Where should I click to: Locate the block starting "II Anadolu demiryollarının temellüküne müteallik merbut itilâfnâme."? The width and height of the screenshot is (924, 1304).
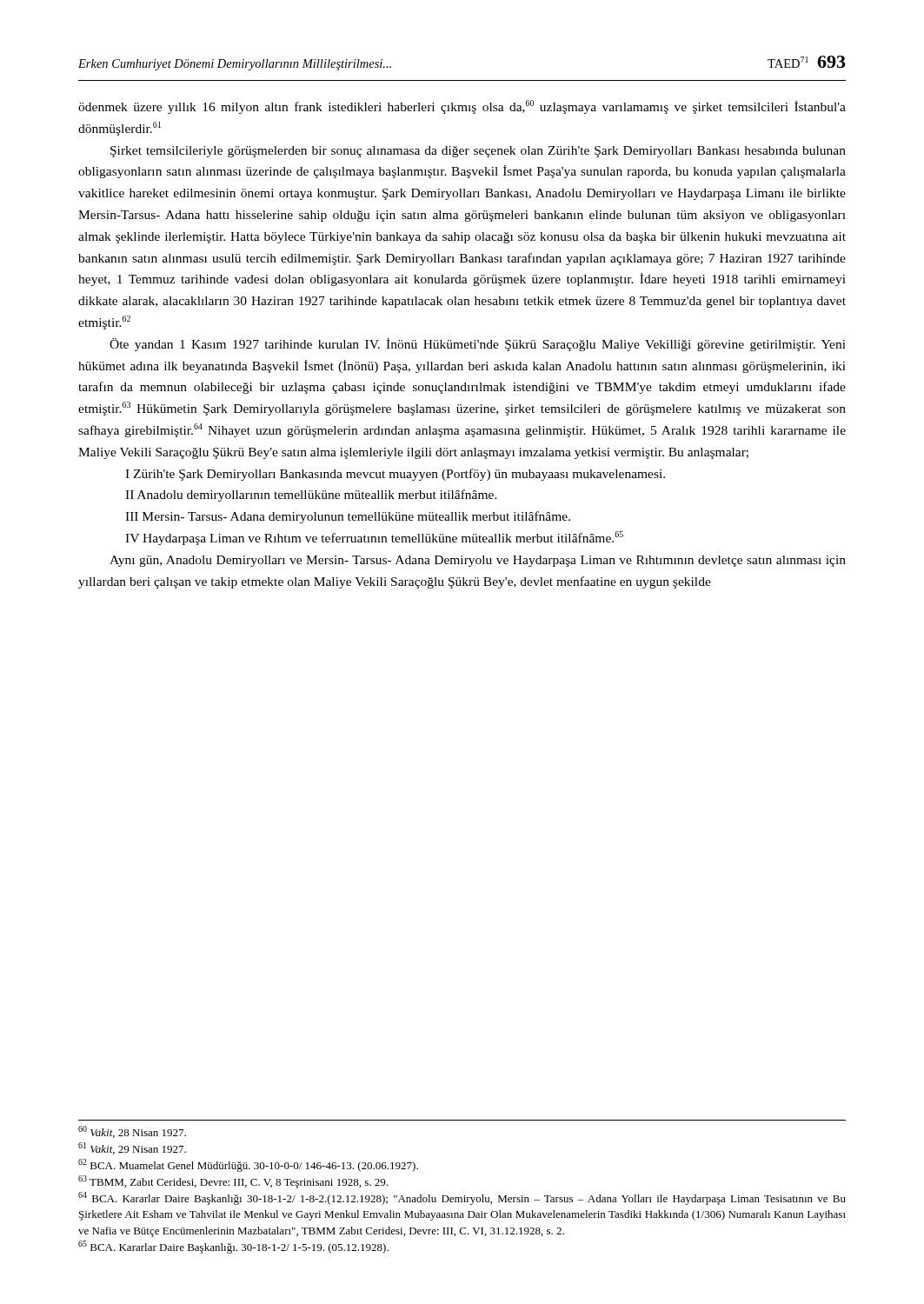485,495
